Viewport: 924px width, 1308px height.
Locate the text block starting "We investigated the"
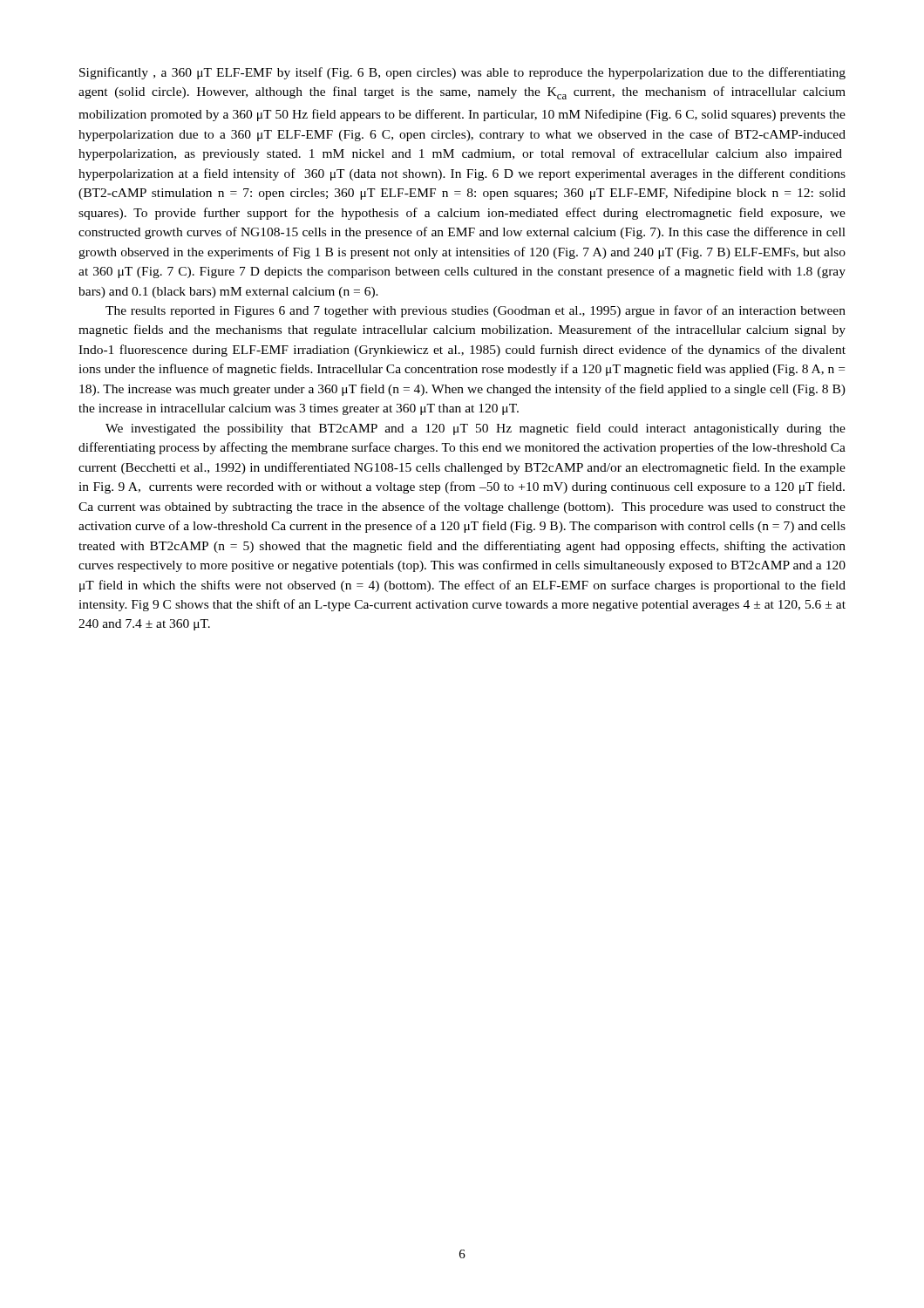coord(462,525)
